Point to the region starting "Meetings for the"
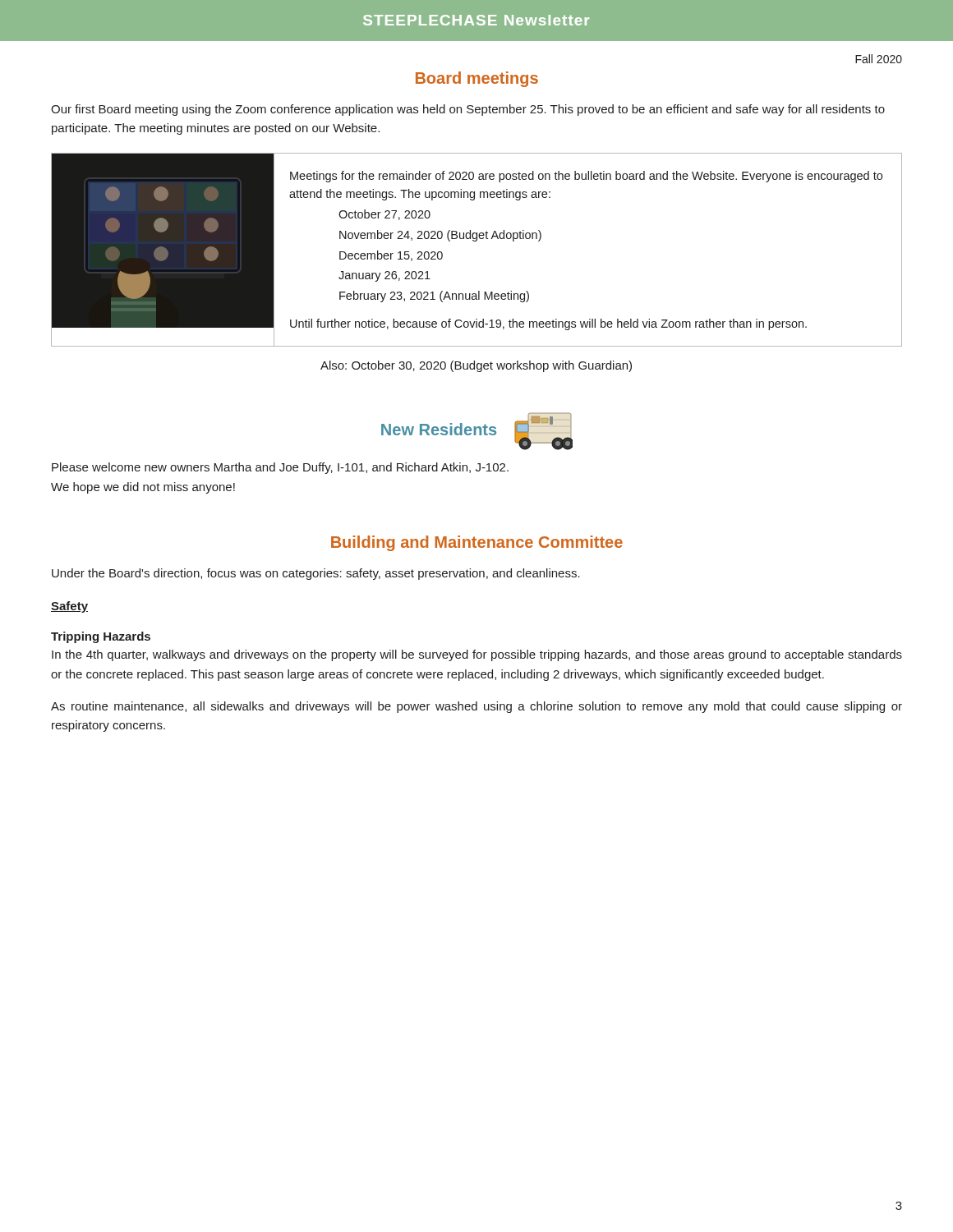The height and width of the screenshot is (1232, 953). point(586,177)
